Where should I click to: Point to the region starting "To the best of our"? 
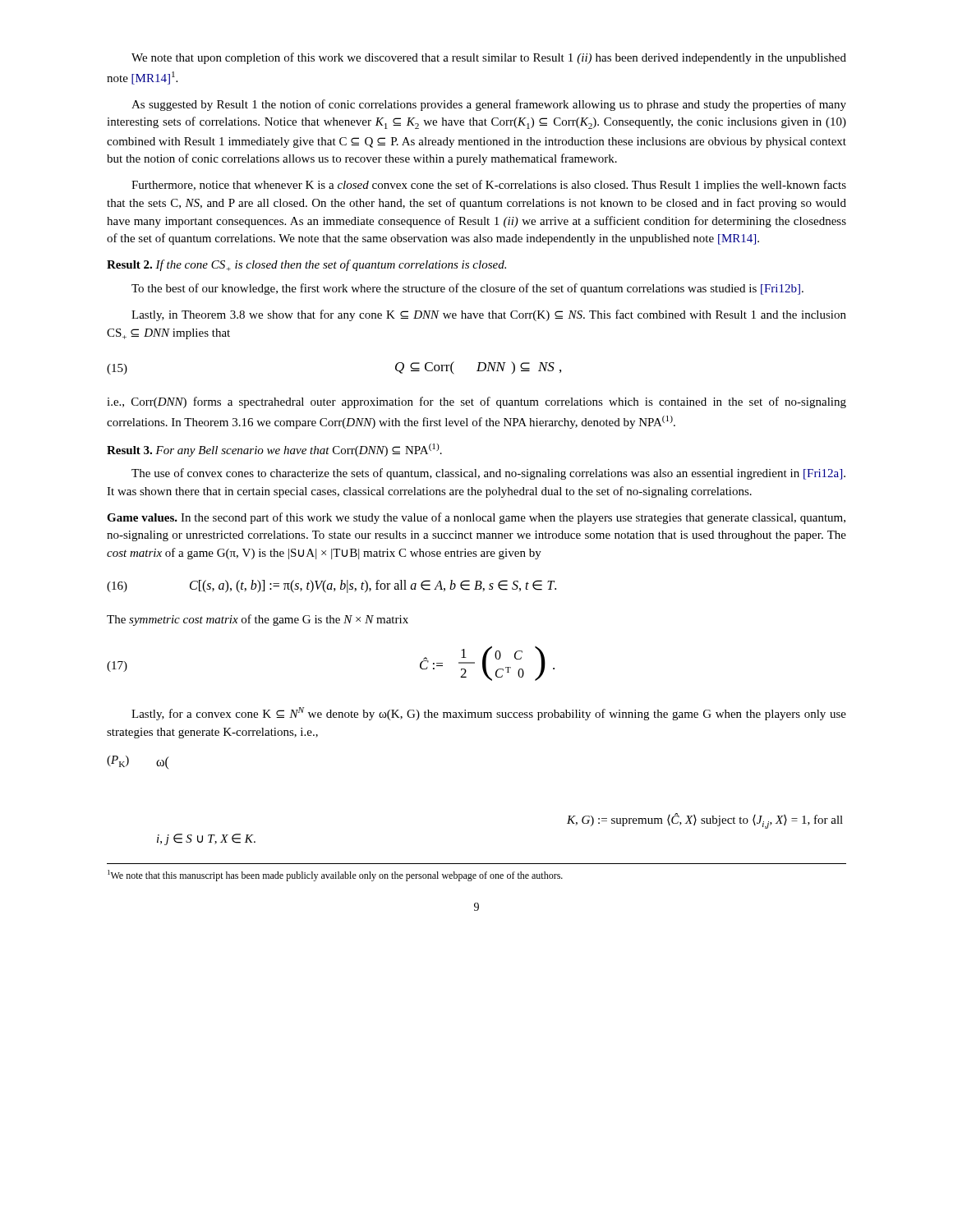(476, 312)
